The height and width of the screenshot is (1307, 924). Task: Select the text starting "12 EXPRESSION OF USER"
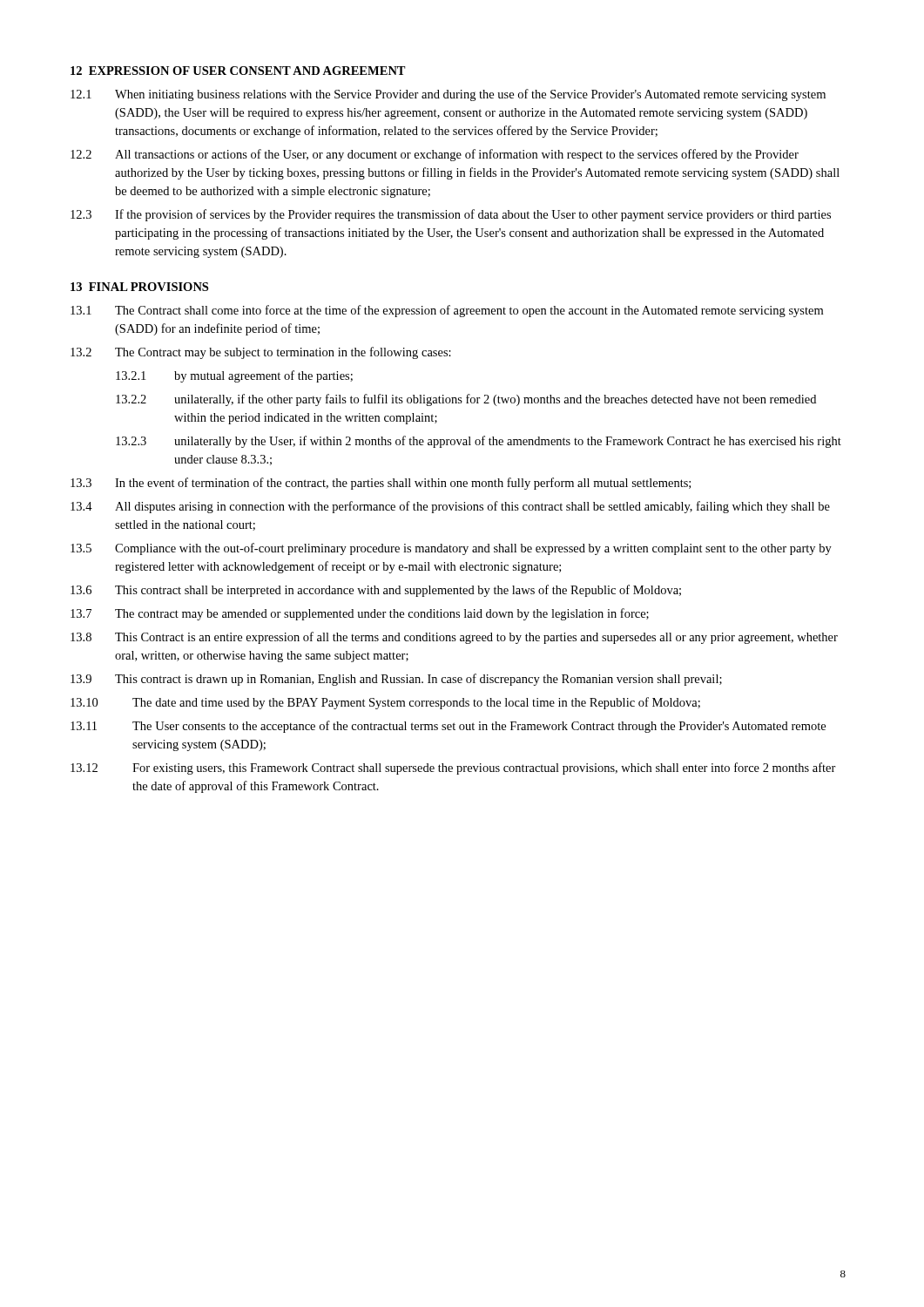tap(238, 71)
